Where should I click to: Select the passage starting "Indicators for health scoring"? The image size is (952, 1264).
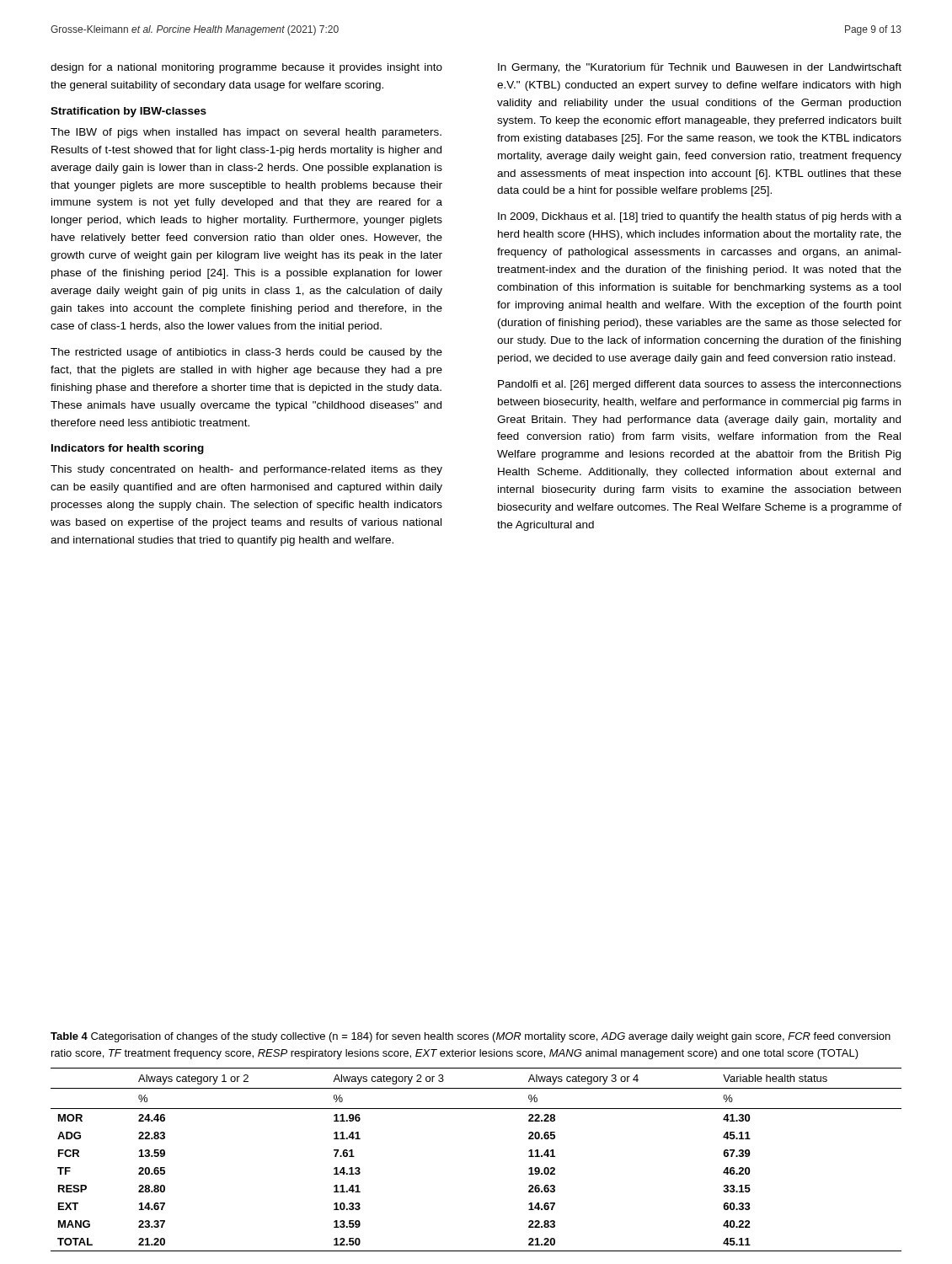point(127,448)
